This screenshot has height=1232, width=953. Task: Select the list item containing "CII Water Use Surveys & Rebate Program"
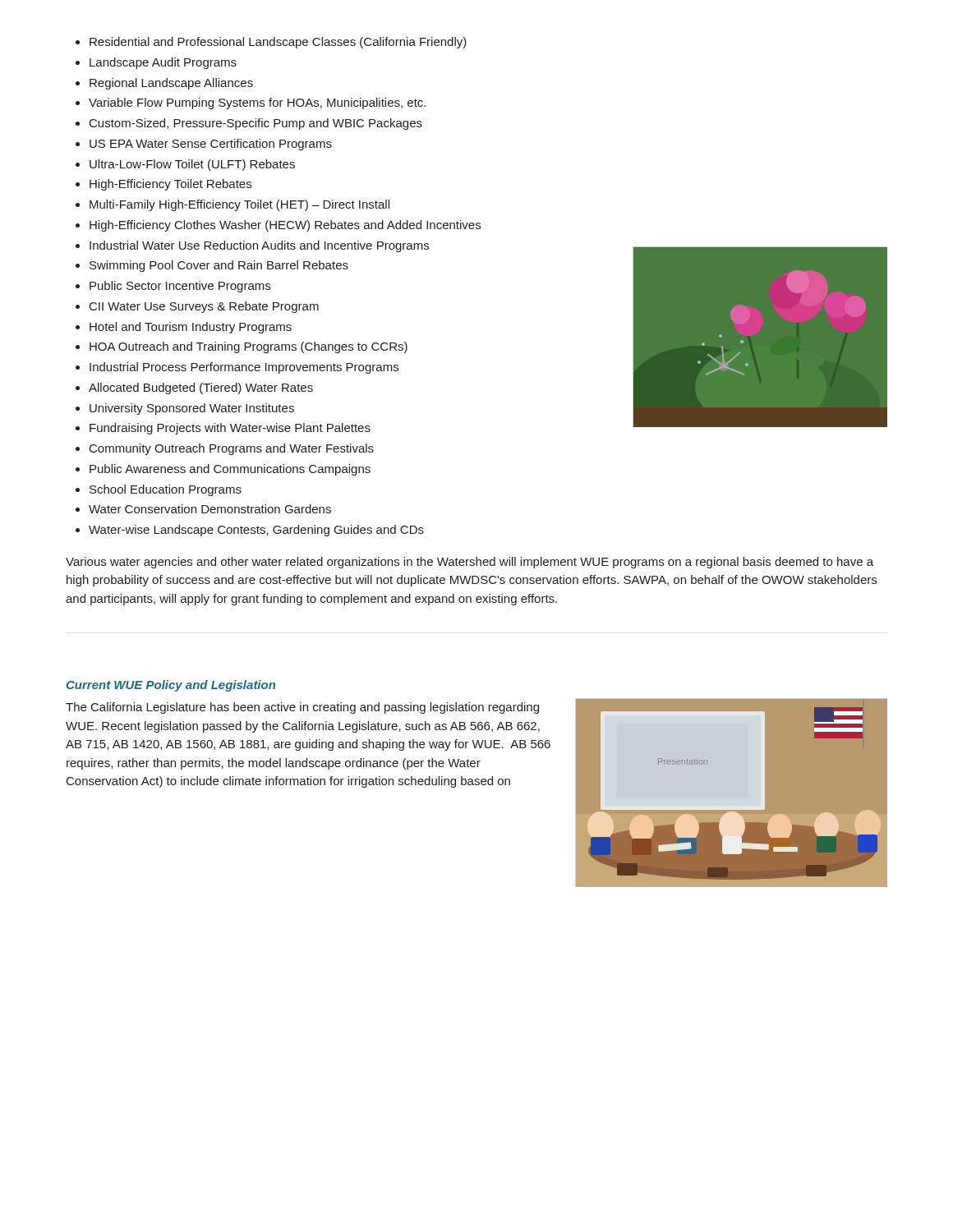point(204,306)
